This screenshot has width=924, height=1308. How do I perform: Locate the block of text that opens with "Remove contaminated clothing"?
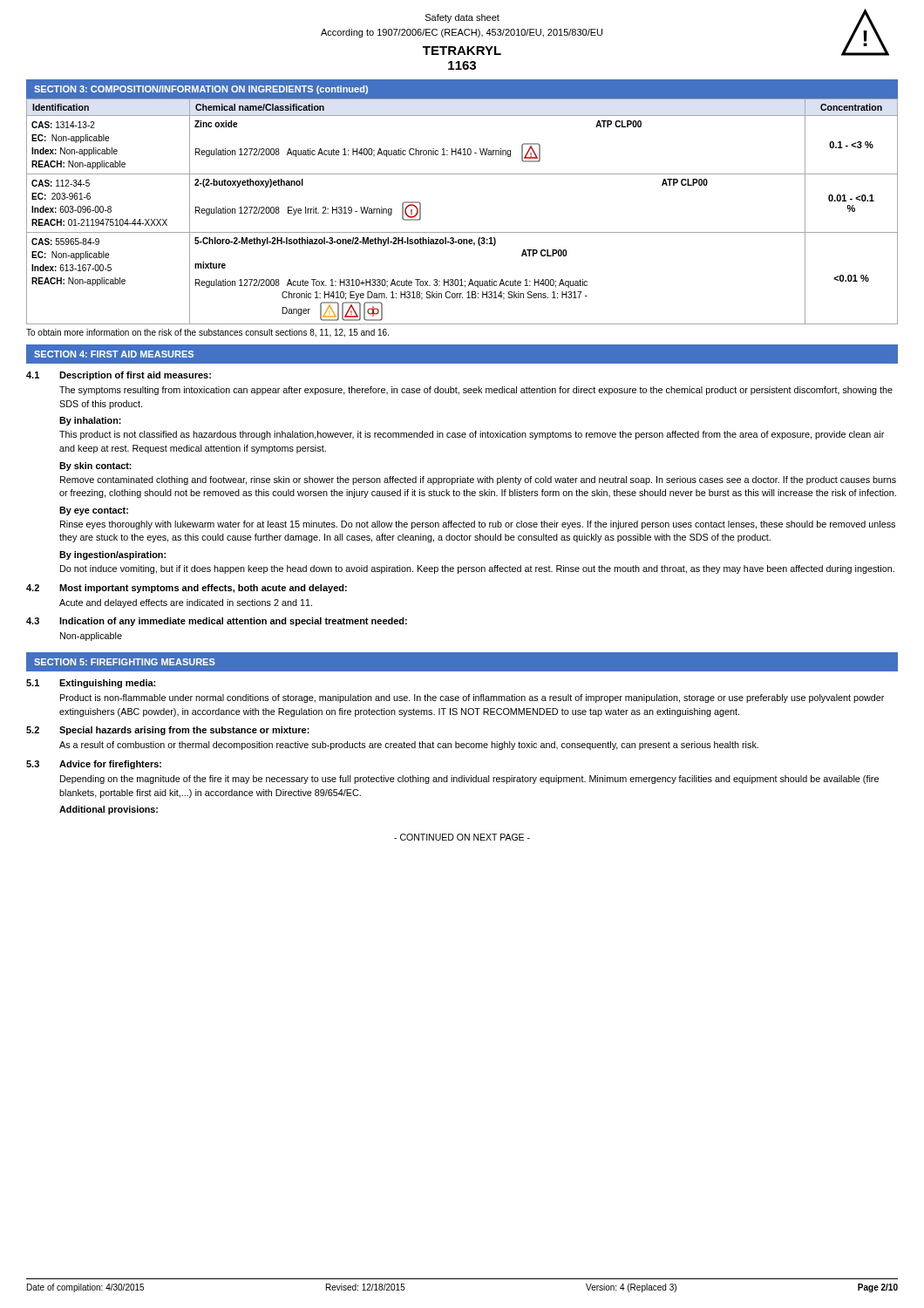tap(478, 486)
